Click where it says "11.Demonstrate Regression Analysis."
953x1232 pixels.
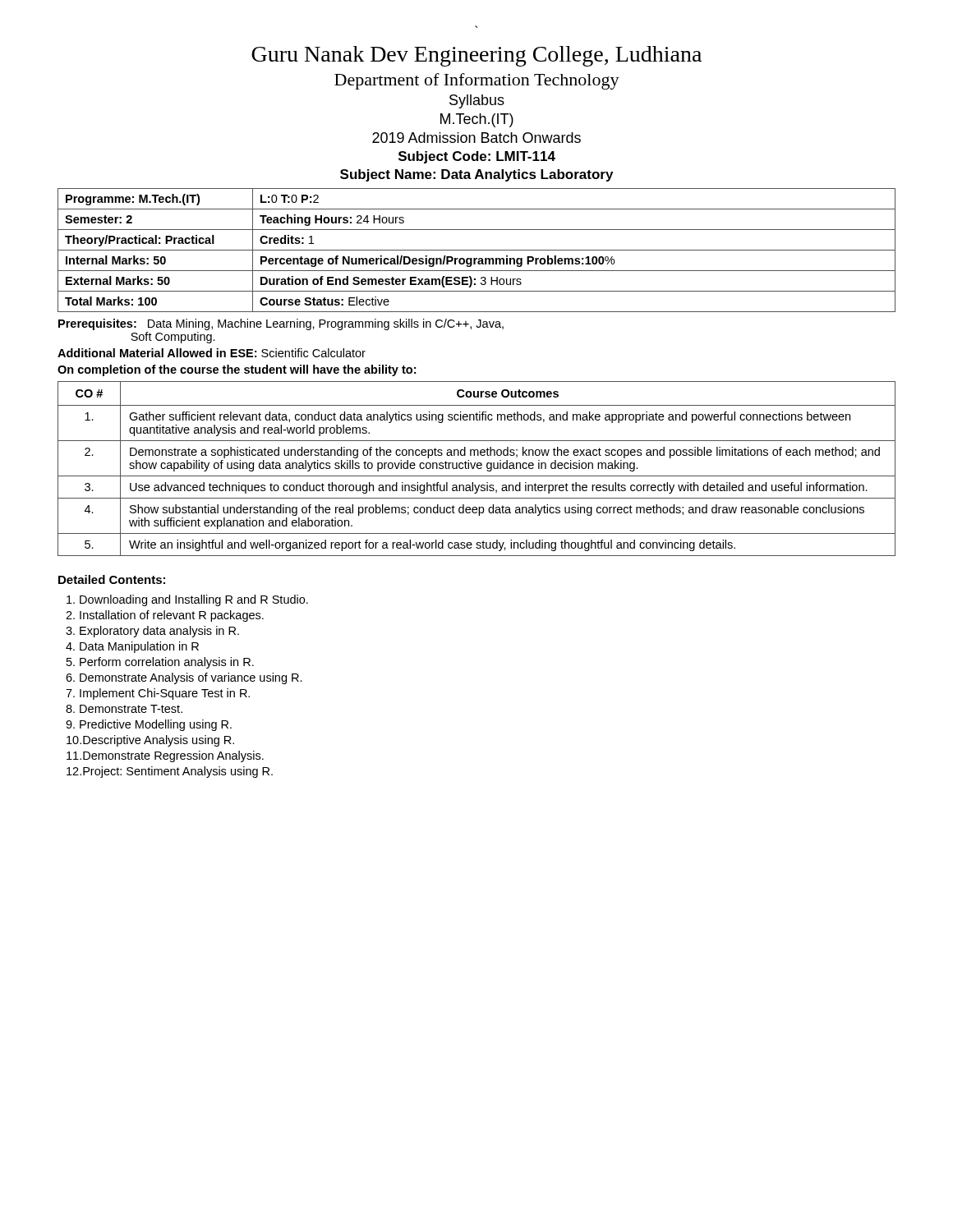[x=165, y=756]
